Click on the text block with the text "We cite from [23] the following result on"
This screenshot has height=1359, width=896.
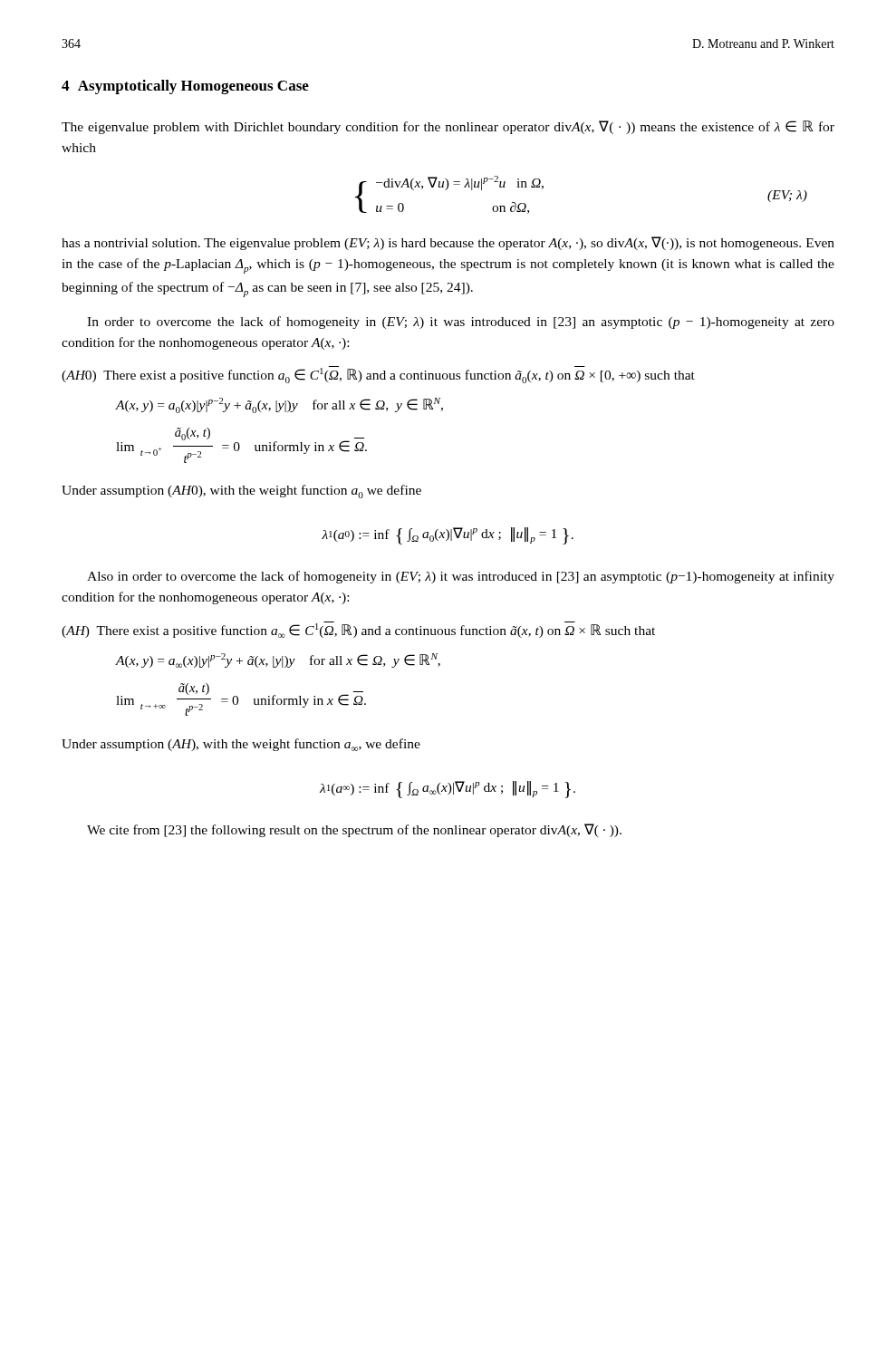point(448,829)
